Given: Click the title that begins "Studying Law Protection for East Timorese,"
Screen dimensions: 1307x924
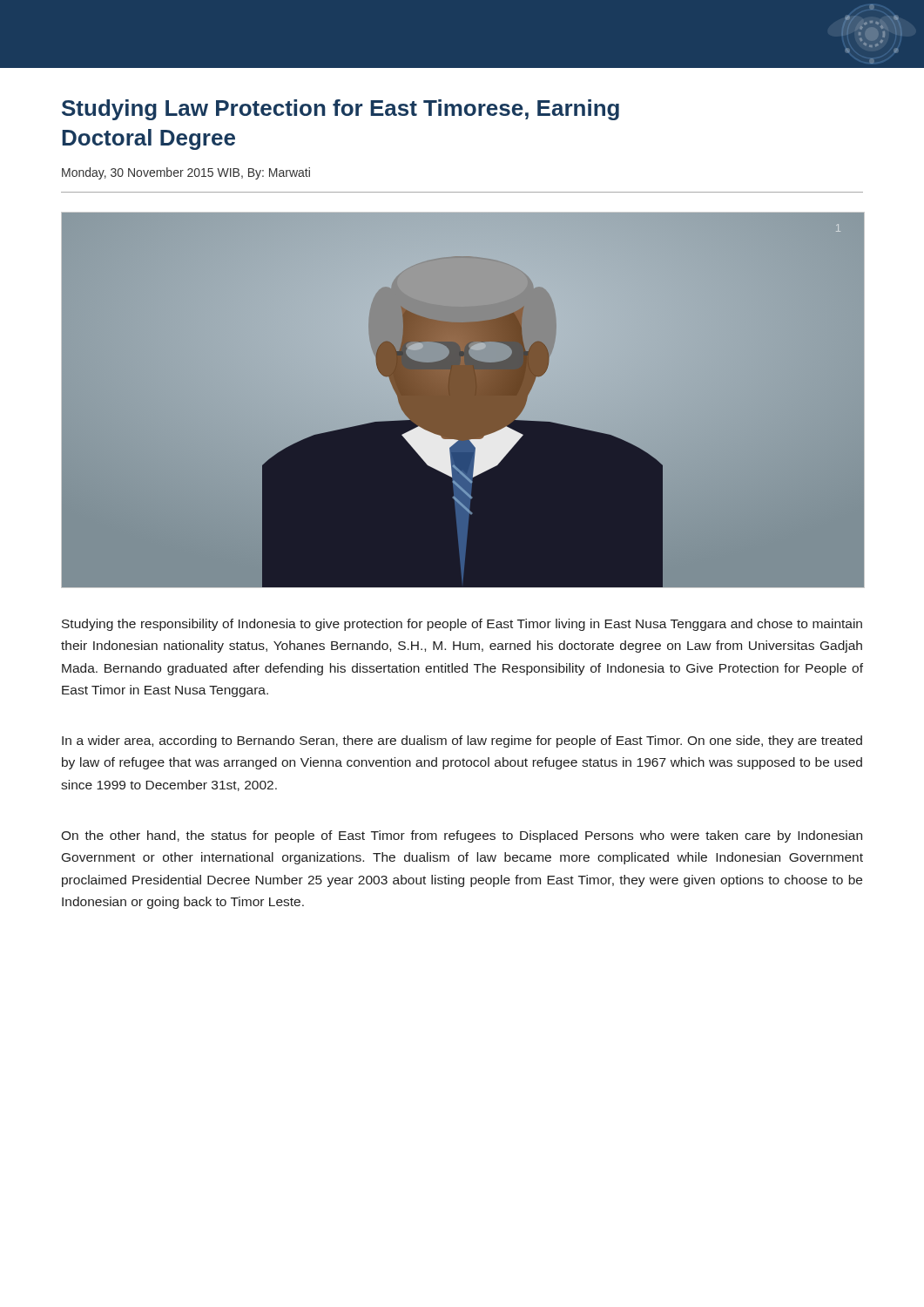Looking at the screenshot, I should [x=462, y=124].
